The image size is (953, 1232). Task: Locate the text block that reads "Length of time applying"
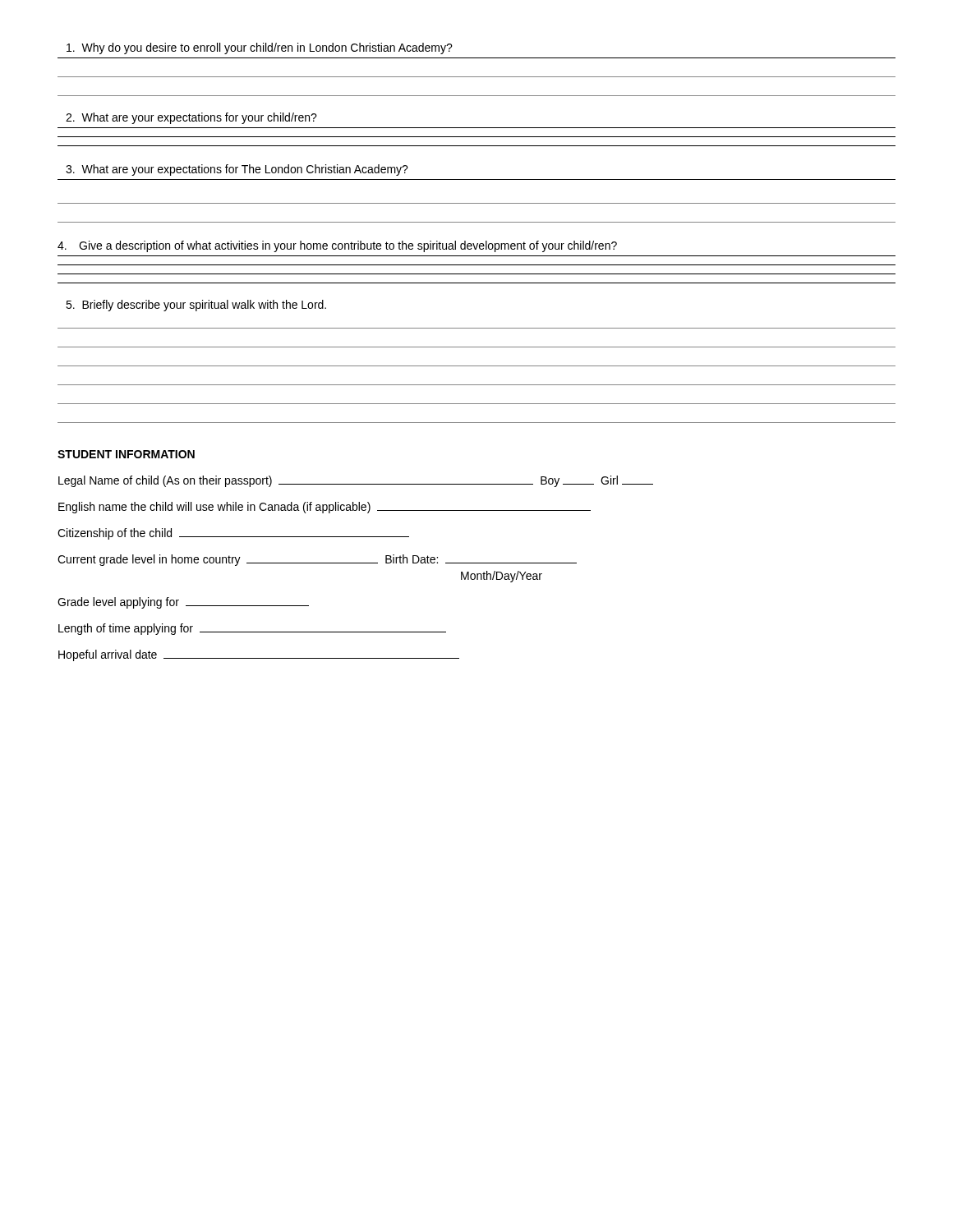point(252,627)
